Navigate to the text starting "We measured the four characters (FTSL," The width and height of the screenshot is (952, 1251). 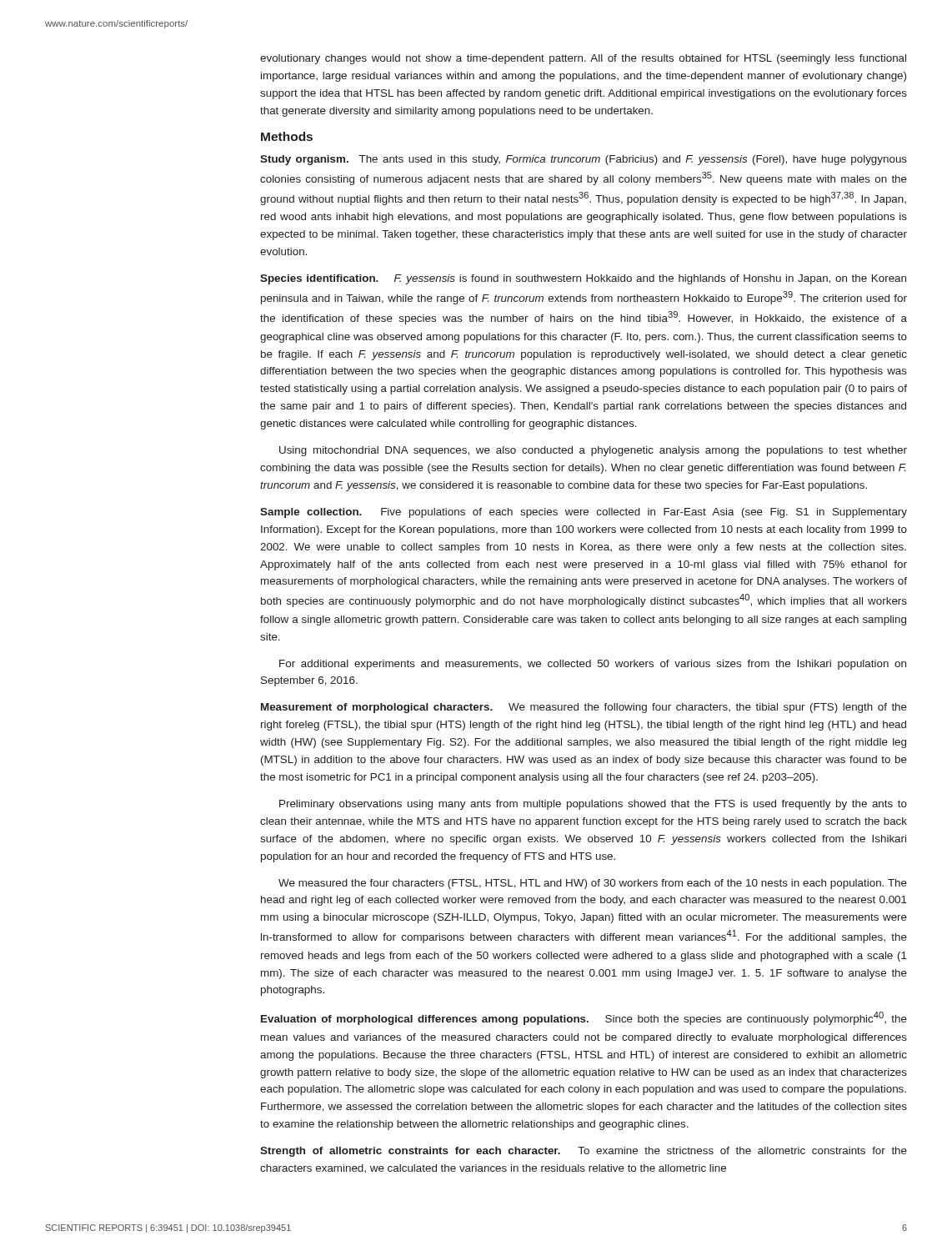tap(584, 936)
